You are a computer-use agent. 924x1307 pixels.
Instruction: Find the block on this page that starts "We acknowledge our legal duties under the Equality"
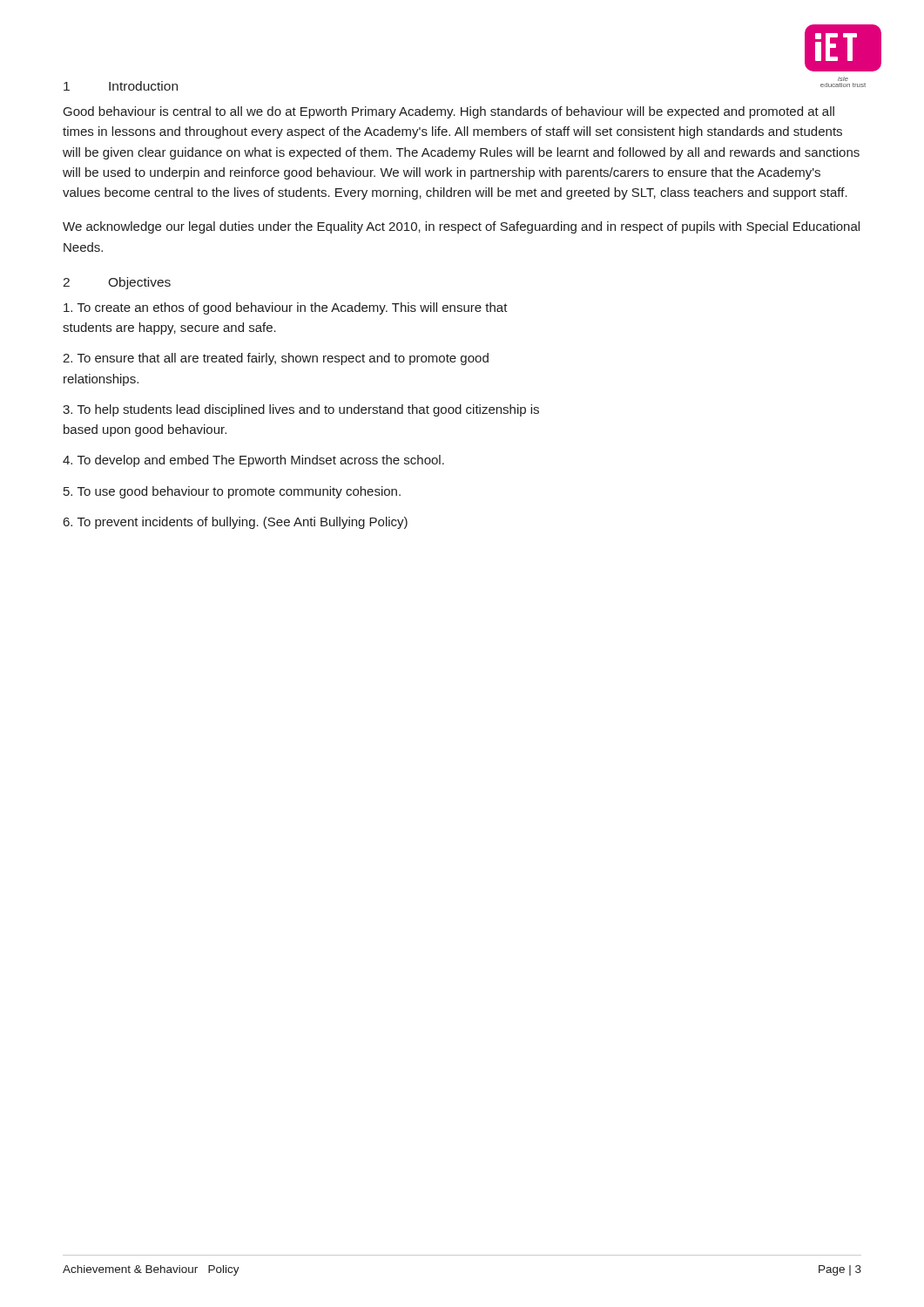click(462, 236)
